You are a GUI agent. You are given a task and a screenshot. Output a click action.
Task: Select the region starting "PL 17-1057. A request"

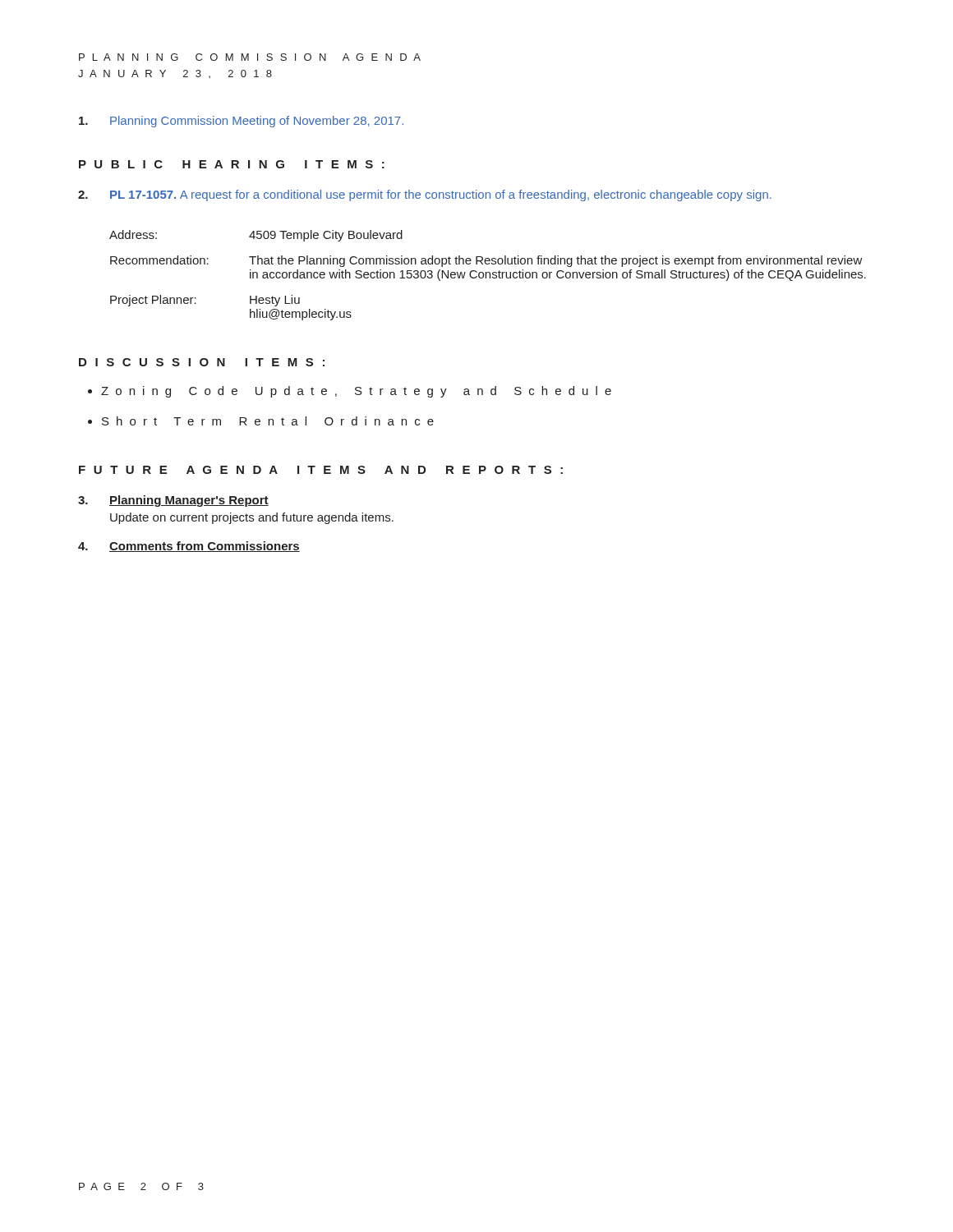[425, 194]
